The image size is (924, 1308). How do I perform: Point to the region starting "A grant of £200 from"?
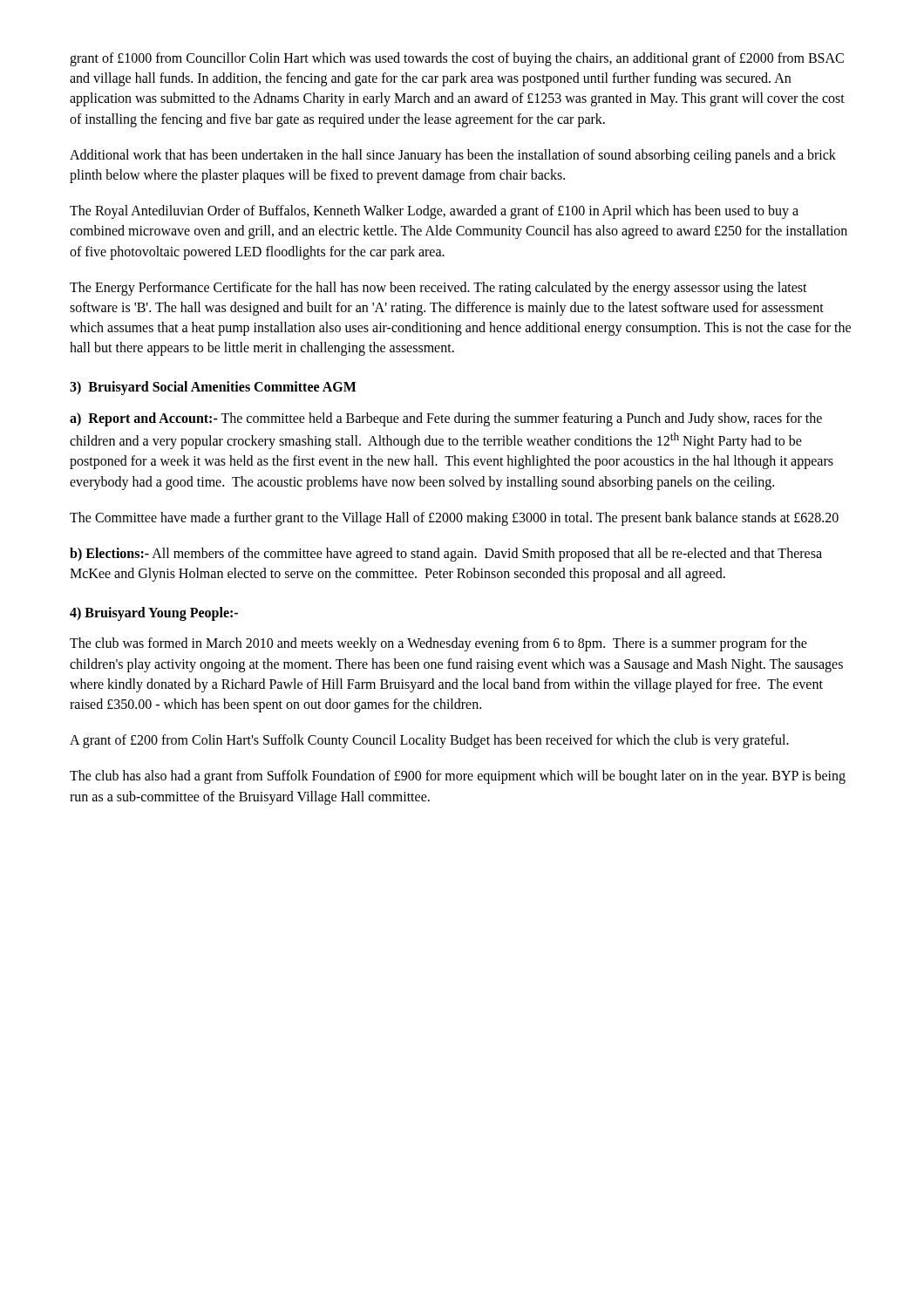(x=462, y=740)
